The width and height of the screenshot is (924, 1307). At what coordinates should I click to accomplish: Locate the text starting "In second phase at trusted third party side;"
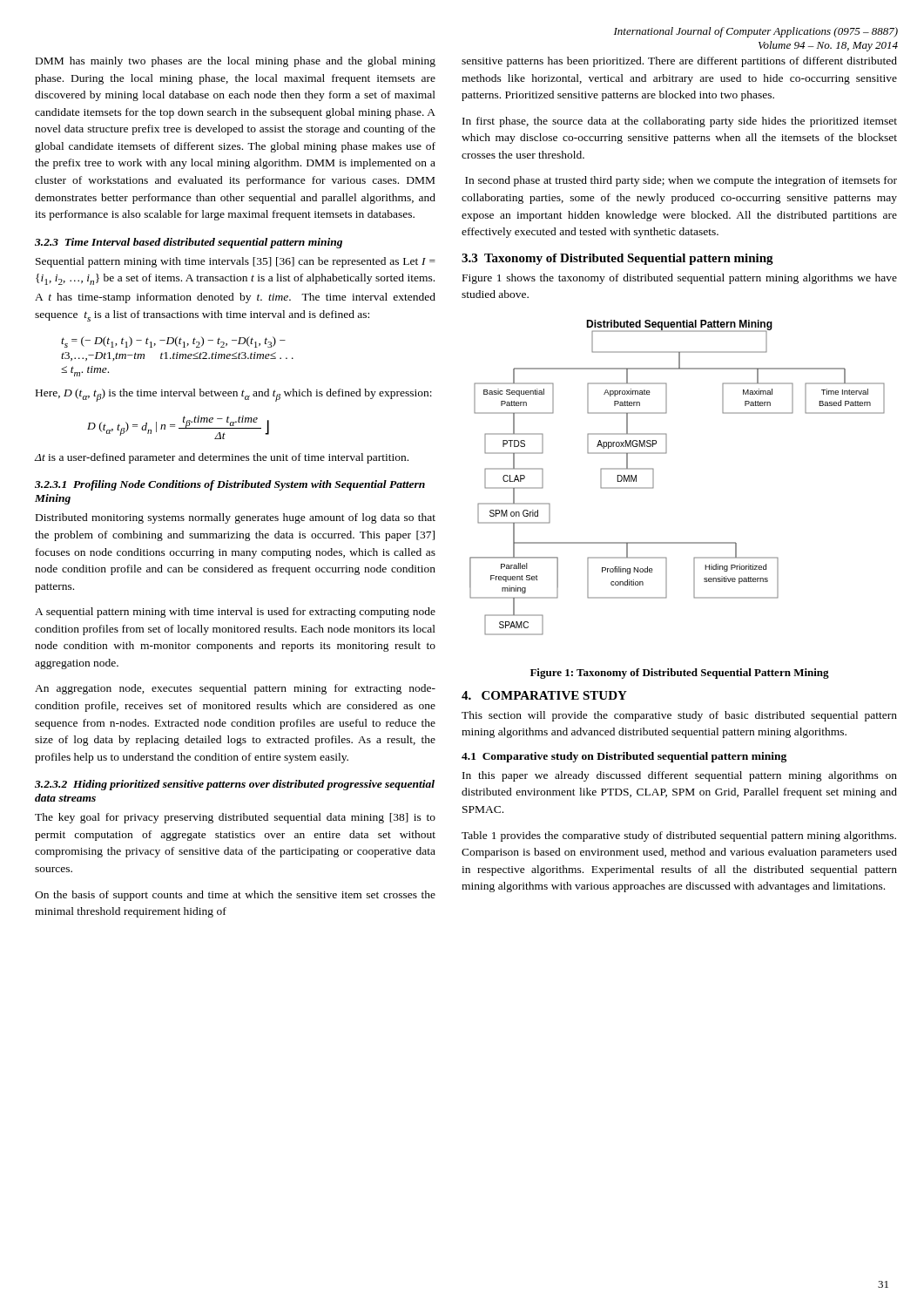coord(679,206)
